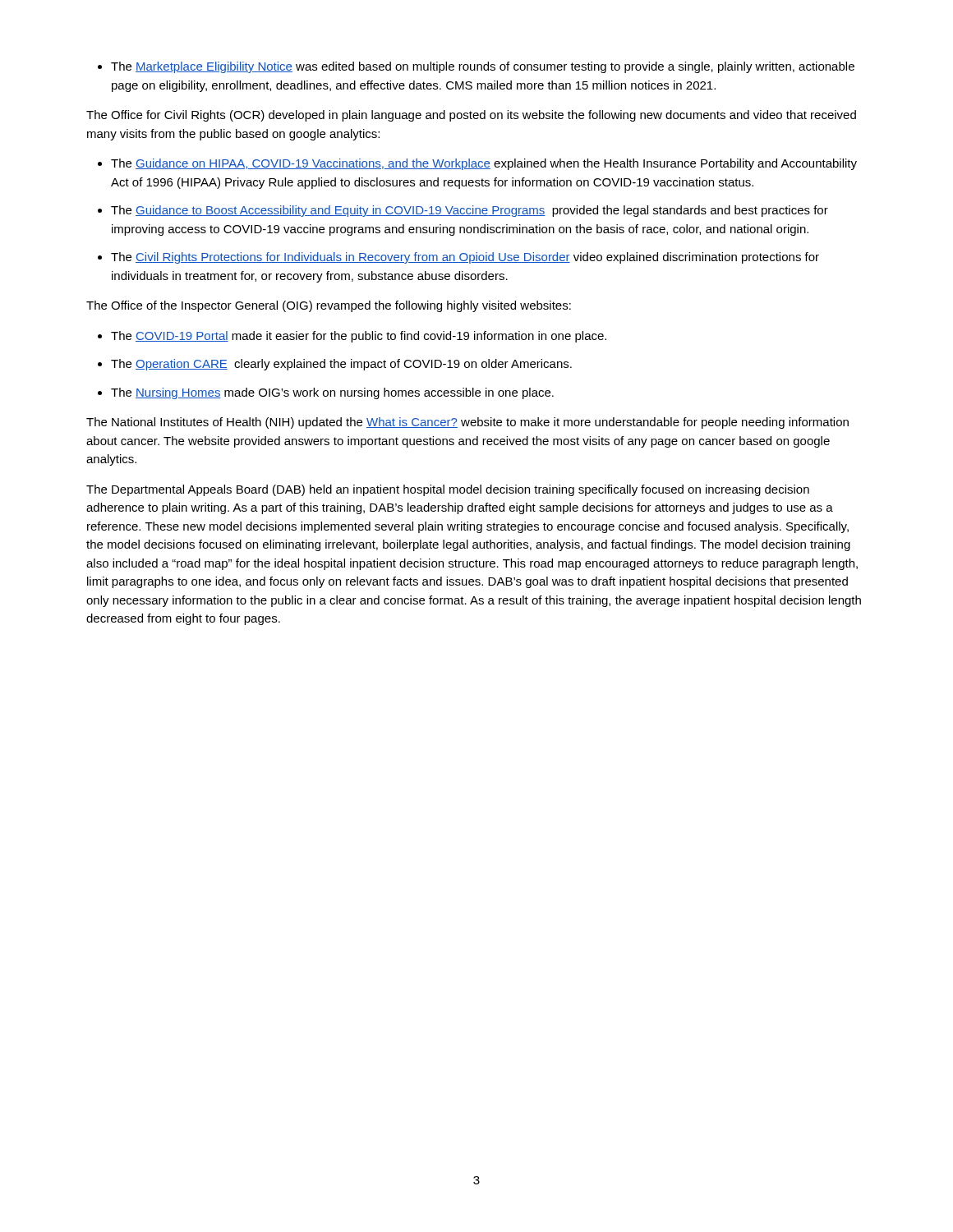Locate the text starting "The Civil Rights Protections for Individuals in Recovery"
The height and width of the screenshot is (1232, 953).
(489, 266)
